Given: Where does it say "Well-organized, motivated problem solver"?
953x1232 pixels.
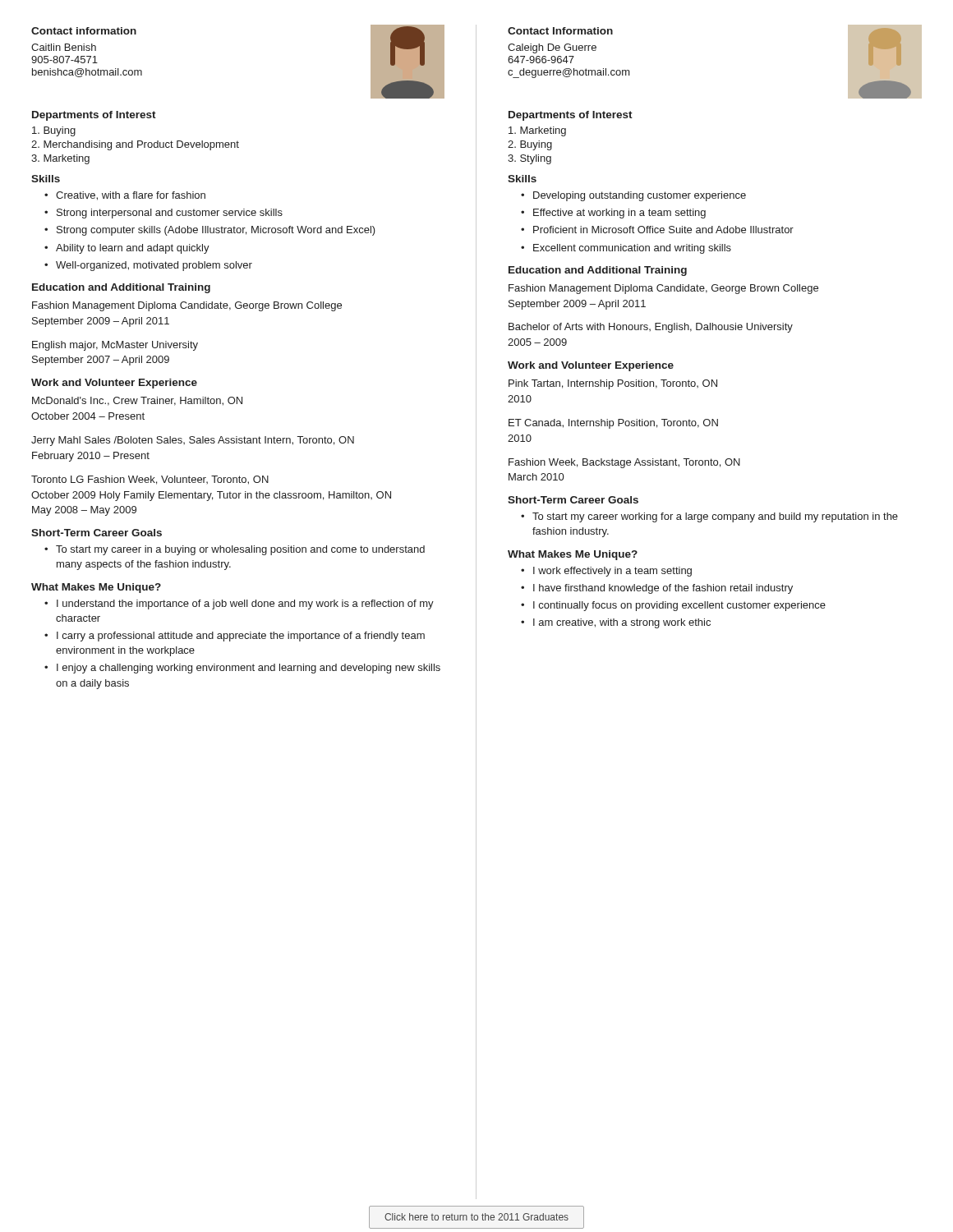Looking at the screenshot, I should 154,265.
